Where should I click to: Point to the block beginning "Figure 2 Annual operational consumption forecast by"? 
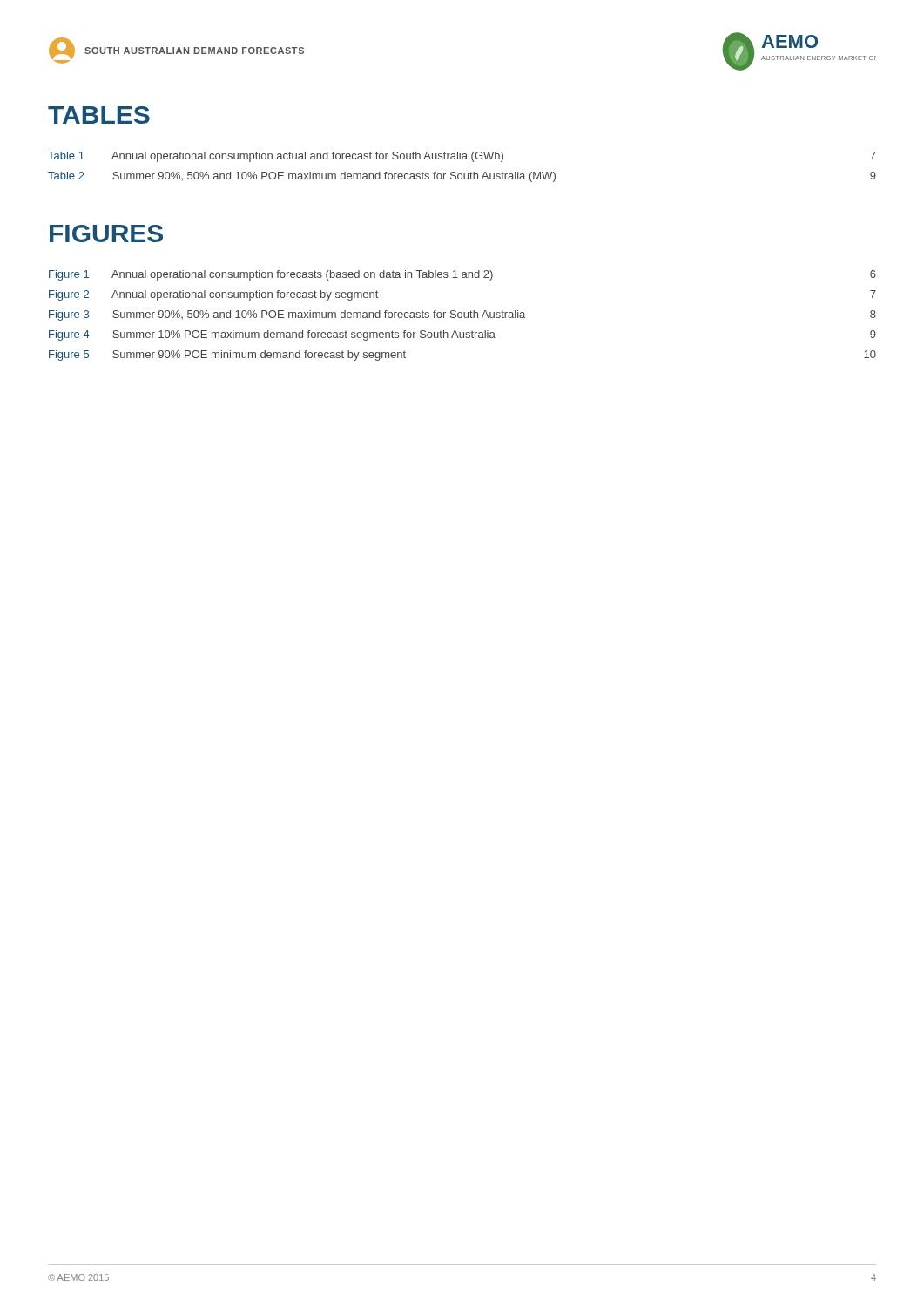click(x=68, y=295)
